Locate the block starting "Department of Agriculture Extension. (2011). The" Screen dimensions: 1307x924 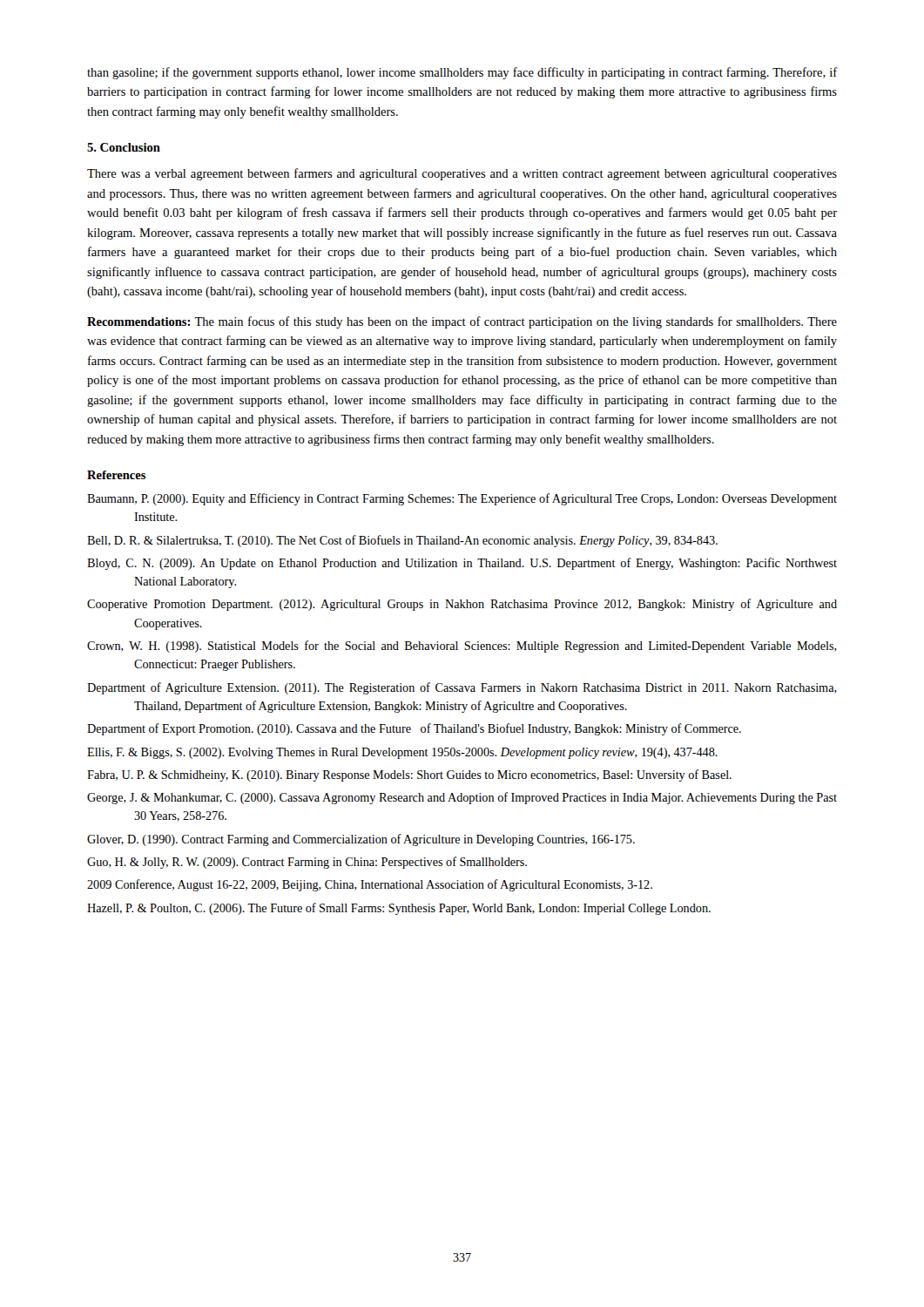click(x=462, y=696)
